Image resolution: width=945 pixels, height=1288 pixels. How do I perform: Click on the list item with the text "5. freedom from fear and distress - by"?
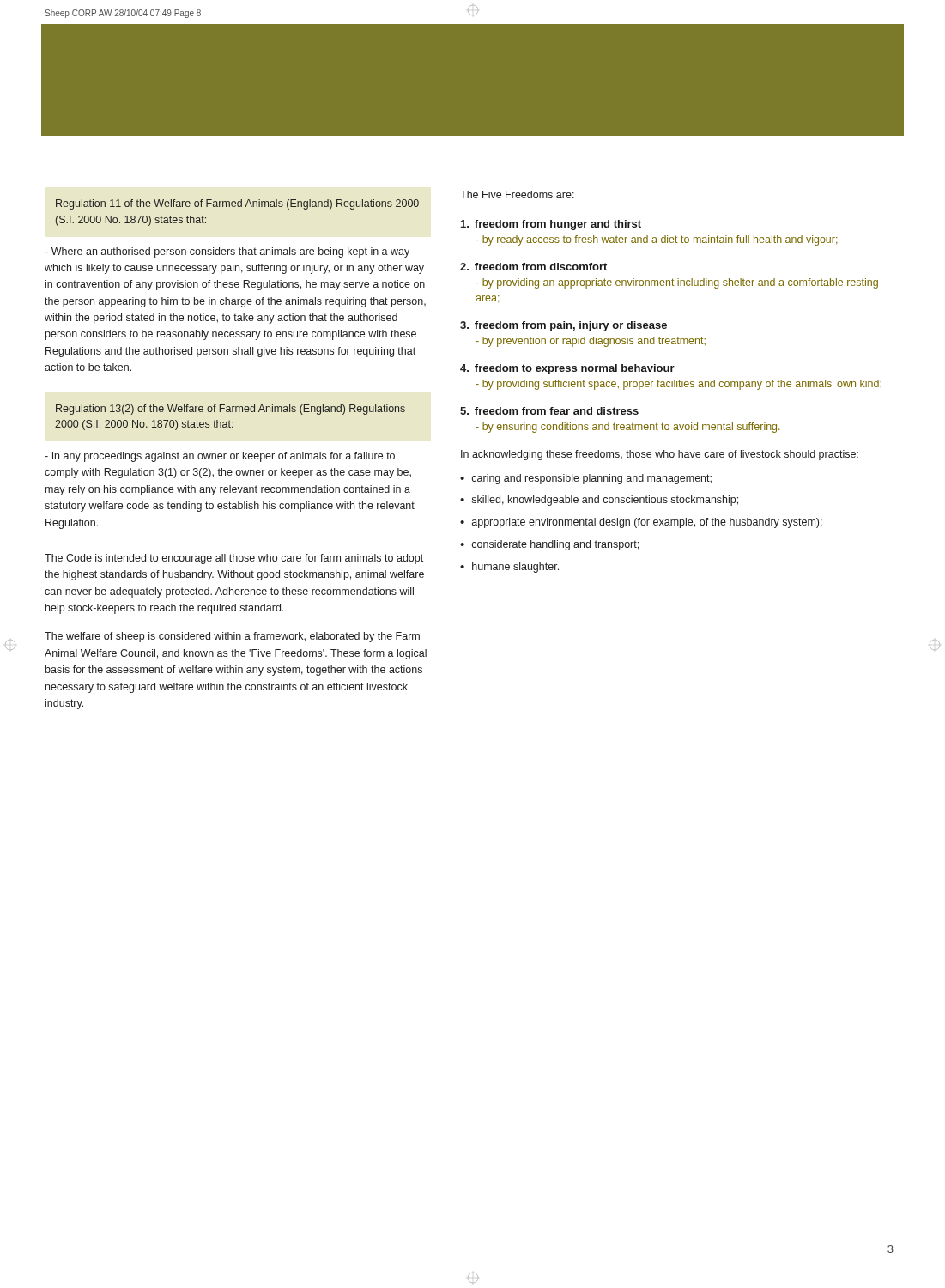coord(679,419)
